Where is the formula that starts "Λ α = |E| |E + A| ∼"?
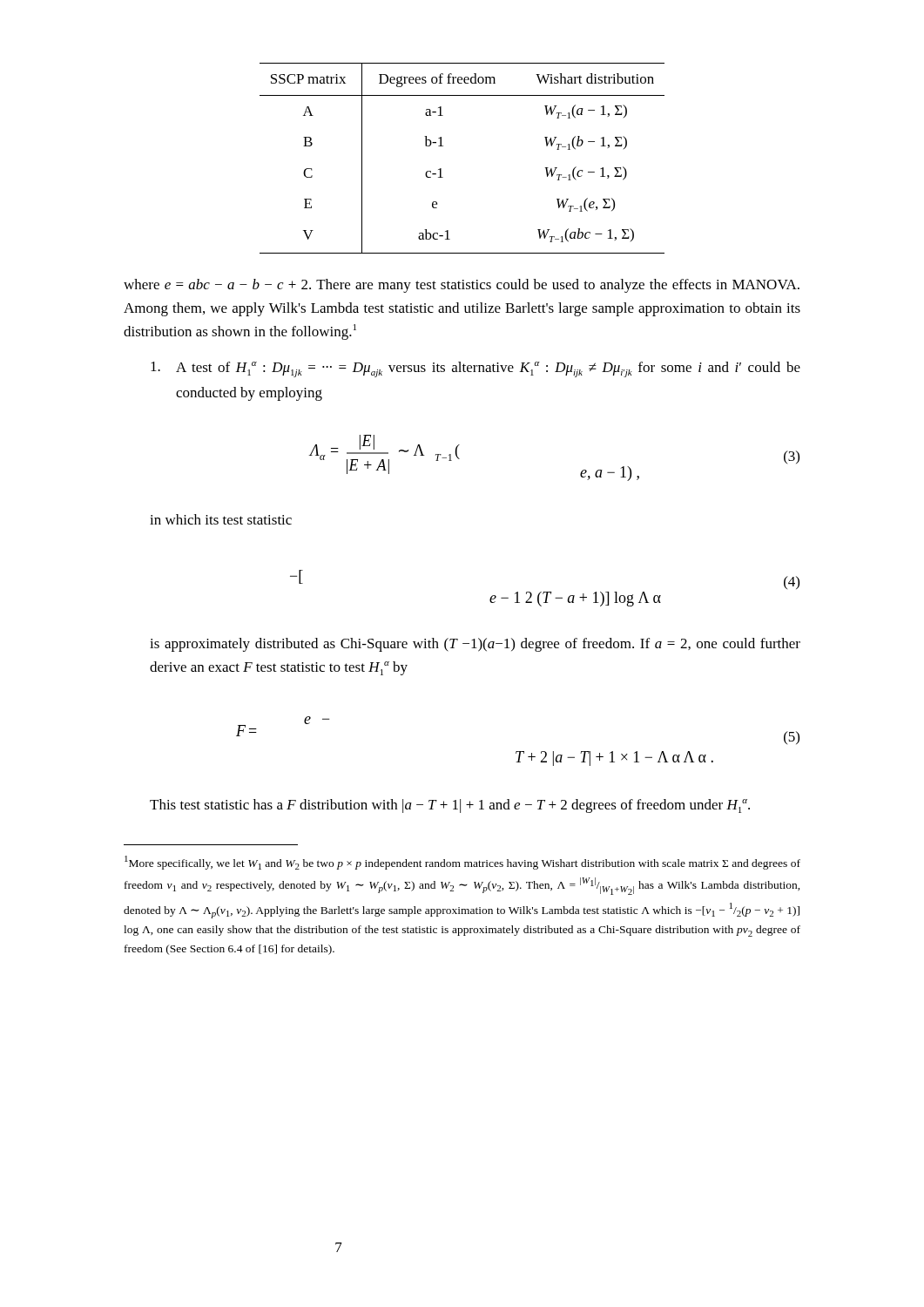Image resolution: width=924 pixels, height=1307 pixels. 368,461
